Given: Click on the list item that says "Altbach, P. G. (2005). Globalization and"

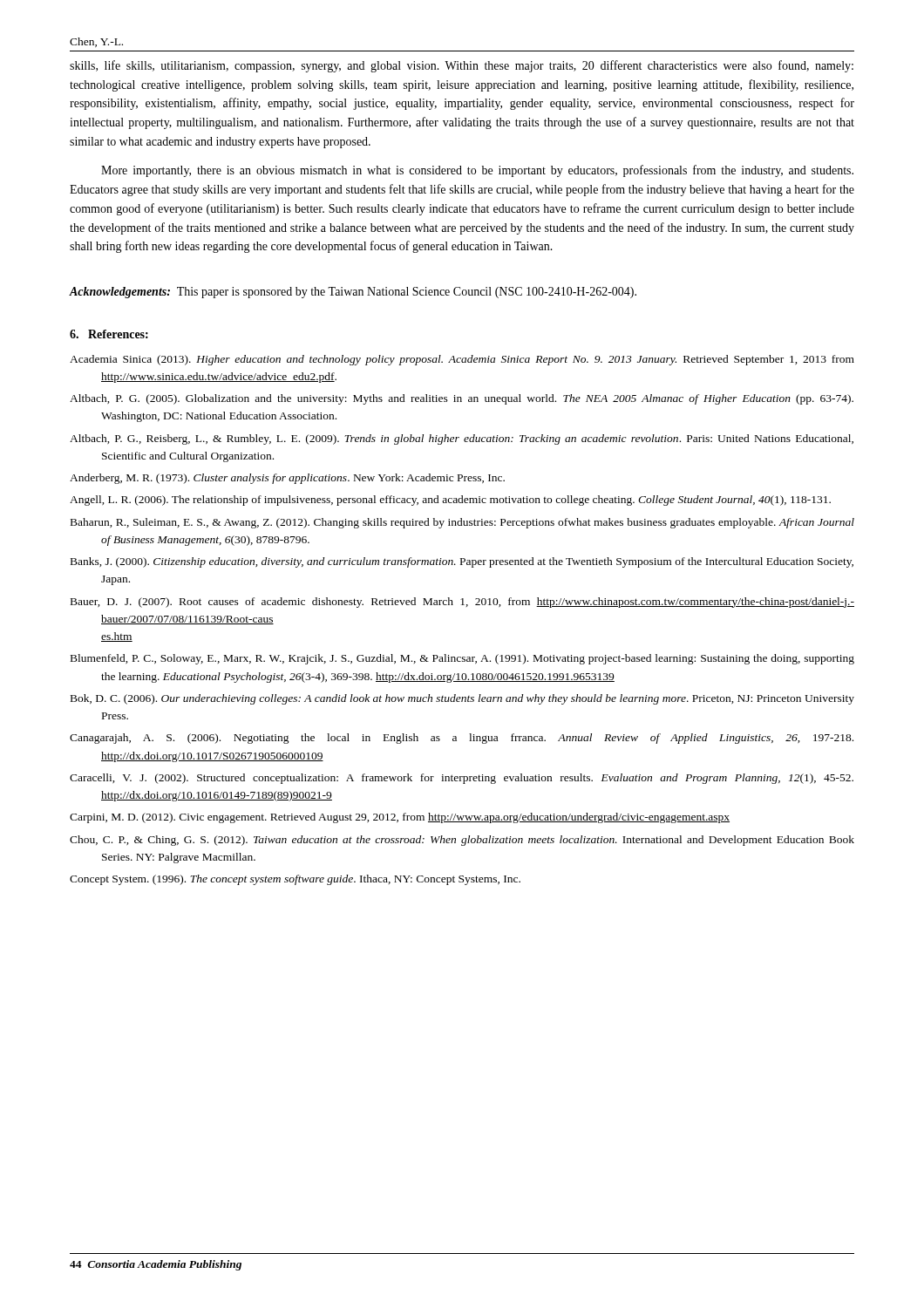Looking at the screenshot, I should [x=462, y=407].
